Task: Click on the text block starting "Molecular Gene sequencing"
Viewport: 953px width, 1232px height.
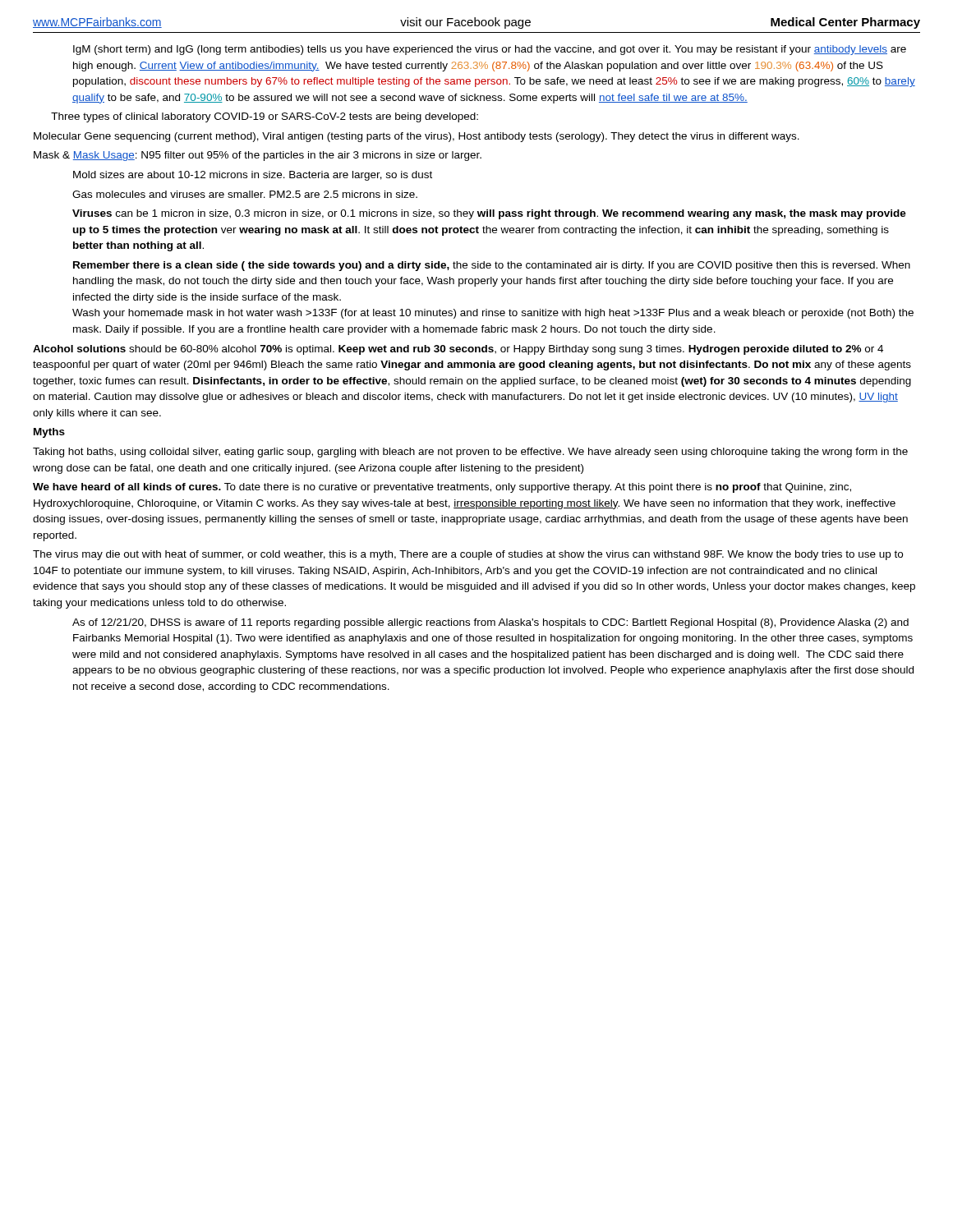Action: click(x=416, y=136)
